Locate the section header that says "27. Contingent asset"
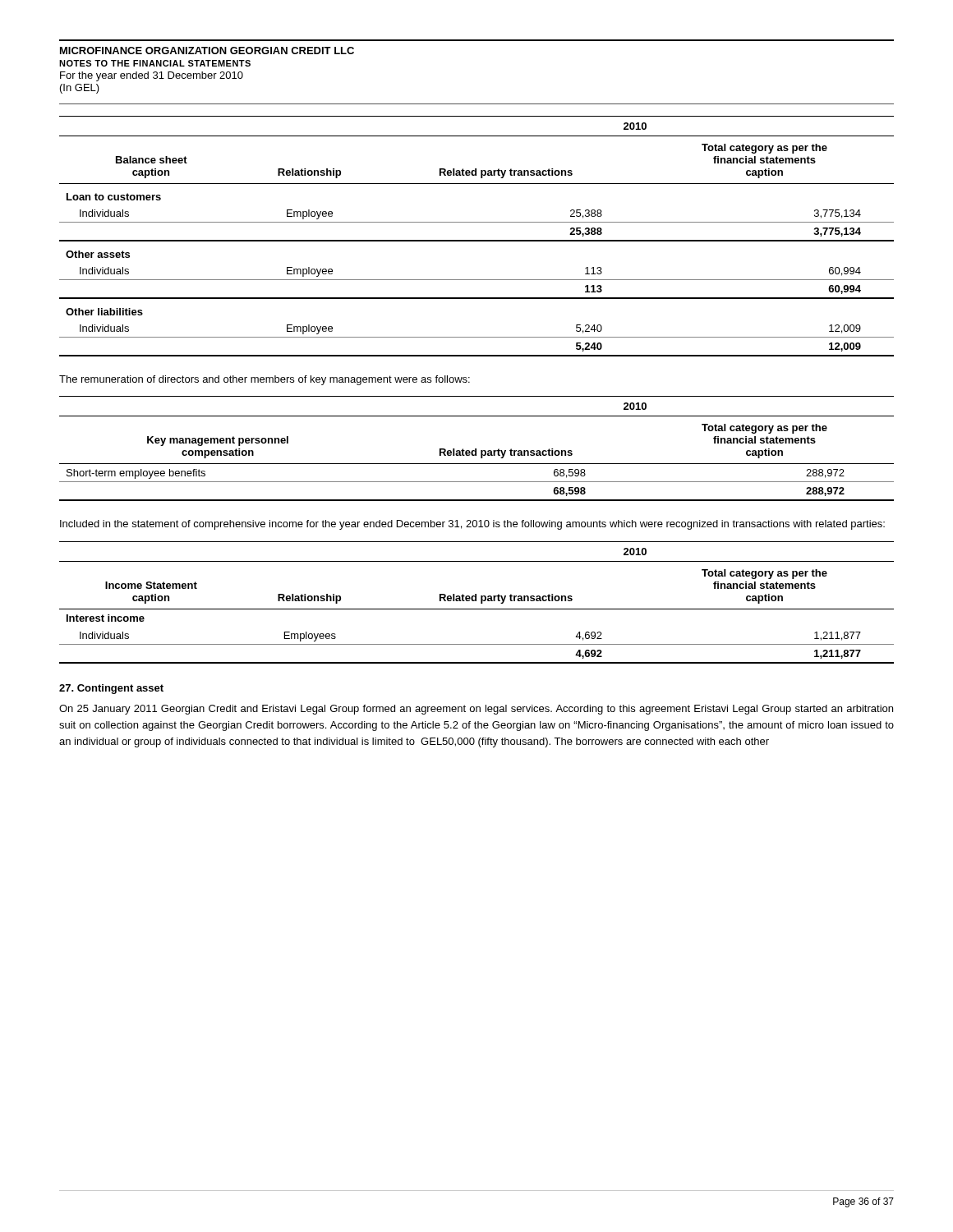The image size is (953, 1232). 111,688
